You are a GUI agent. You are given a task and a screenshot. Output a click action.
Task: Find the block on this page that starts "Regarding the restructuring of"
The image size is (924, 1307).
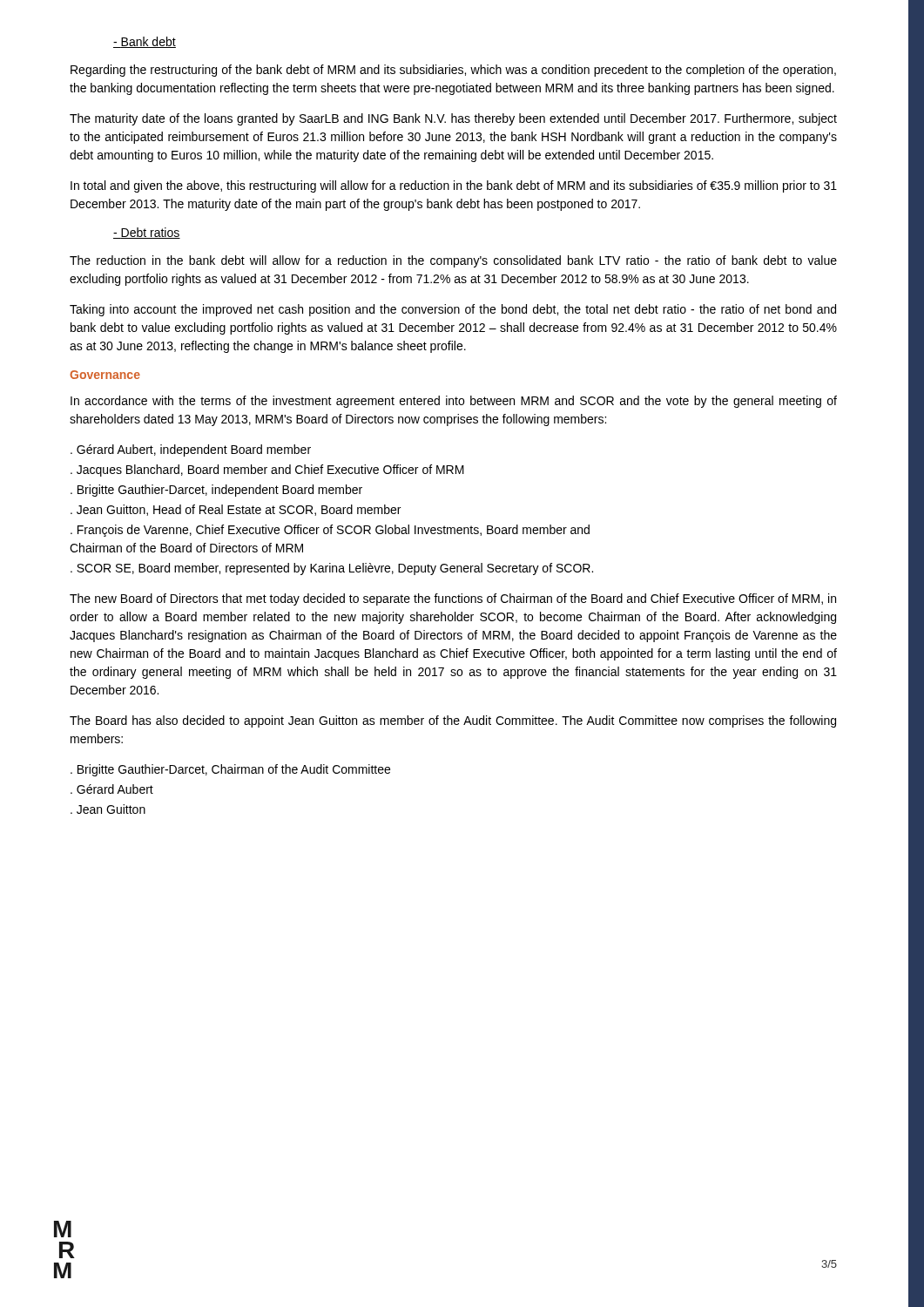click(x=453, y=79)
